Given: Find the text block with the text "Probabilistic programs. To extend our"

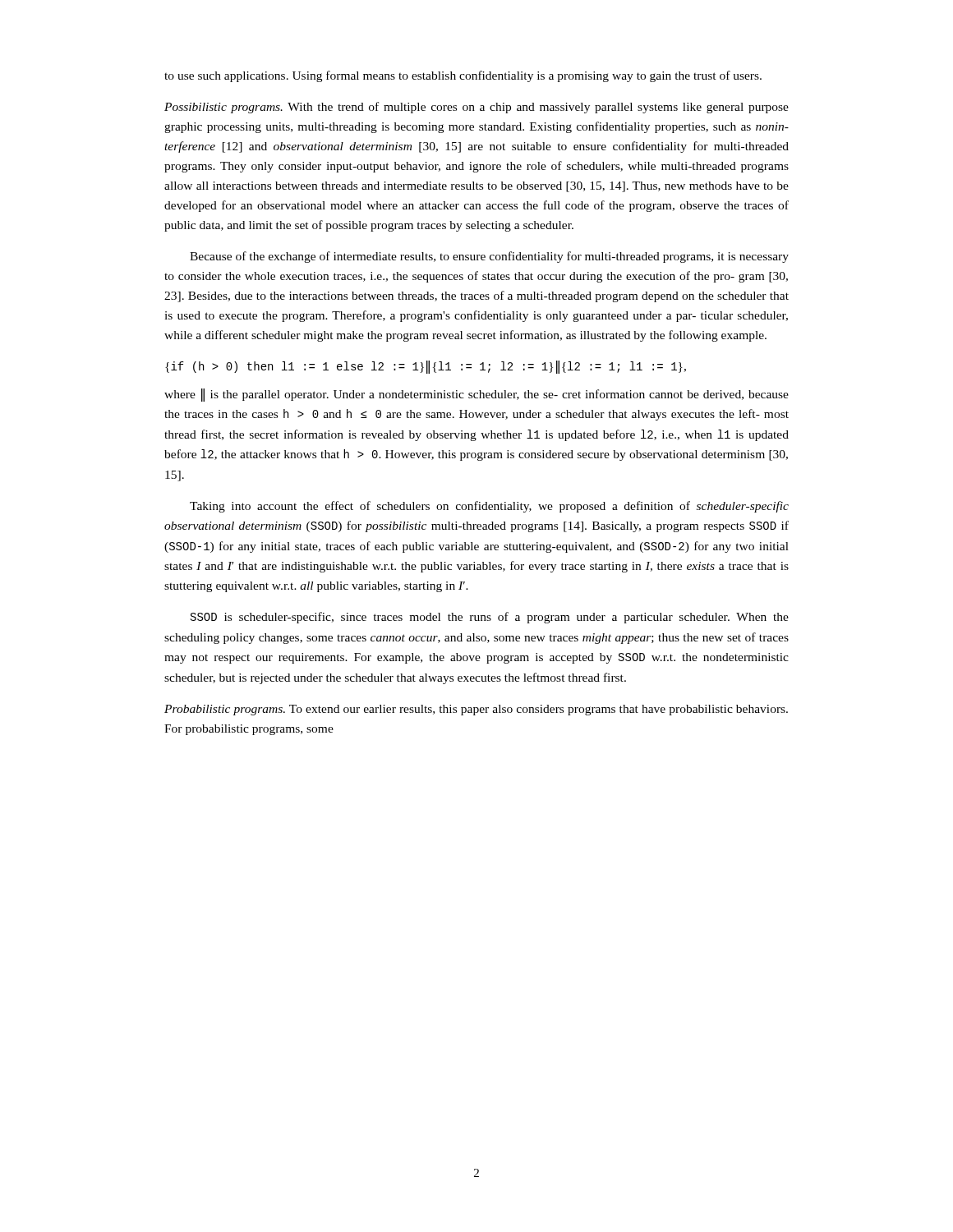Looking at the screenshot, I should click(476, 719).
